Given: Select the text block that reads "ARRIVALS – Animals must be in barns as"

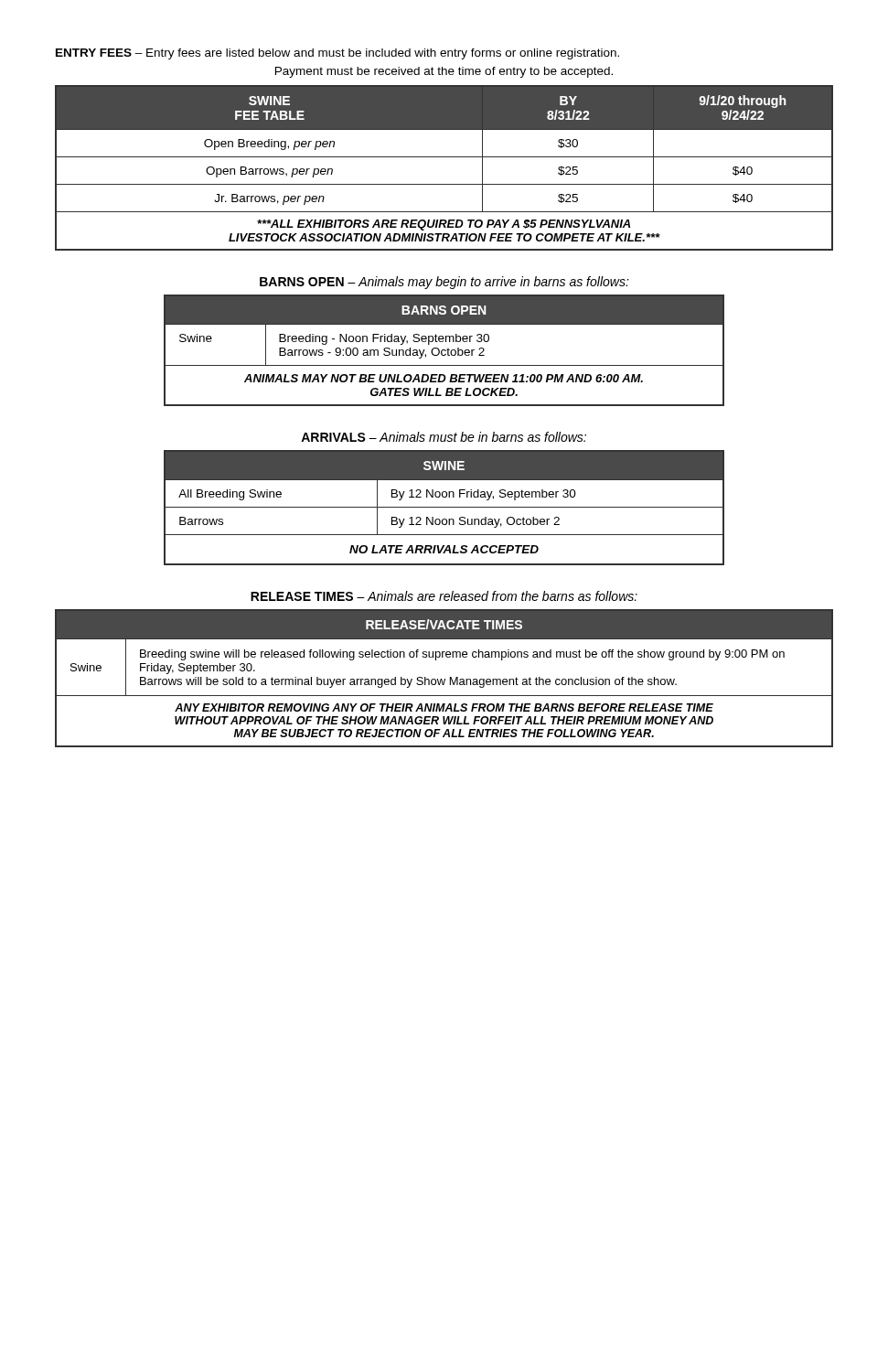Looking at the screenshot, I should pyautogui.click(x=444, y=437).
